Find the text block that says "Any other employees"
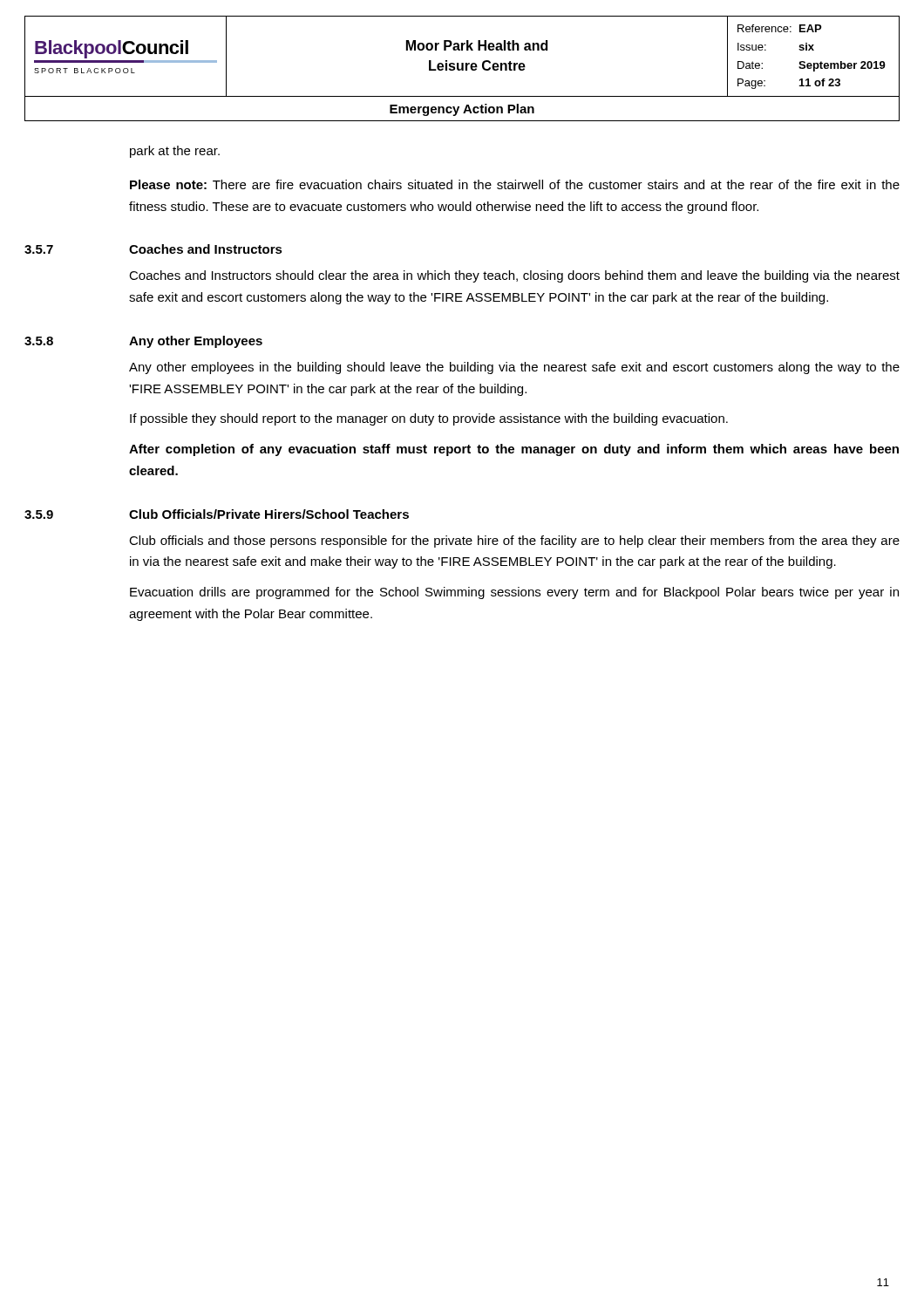Screen dimensions: 1308x924 (514, 378)
